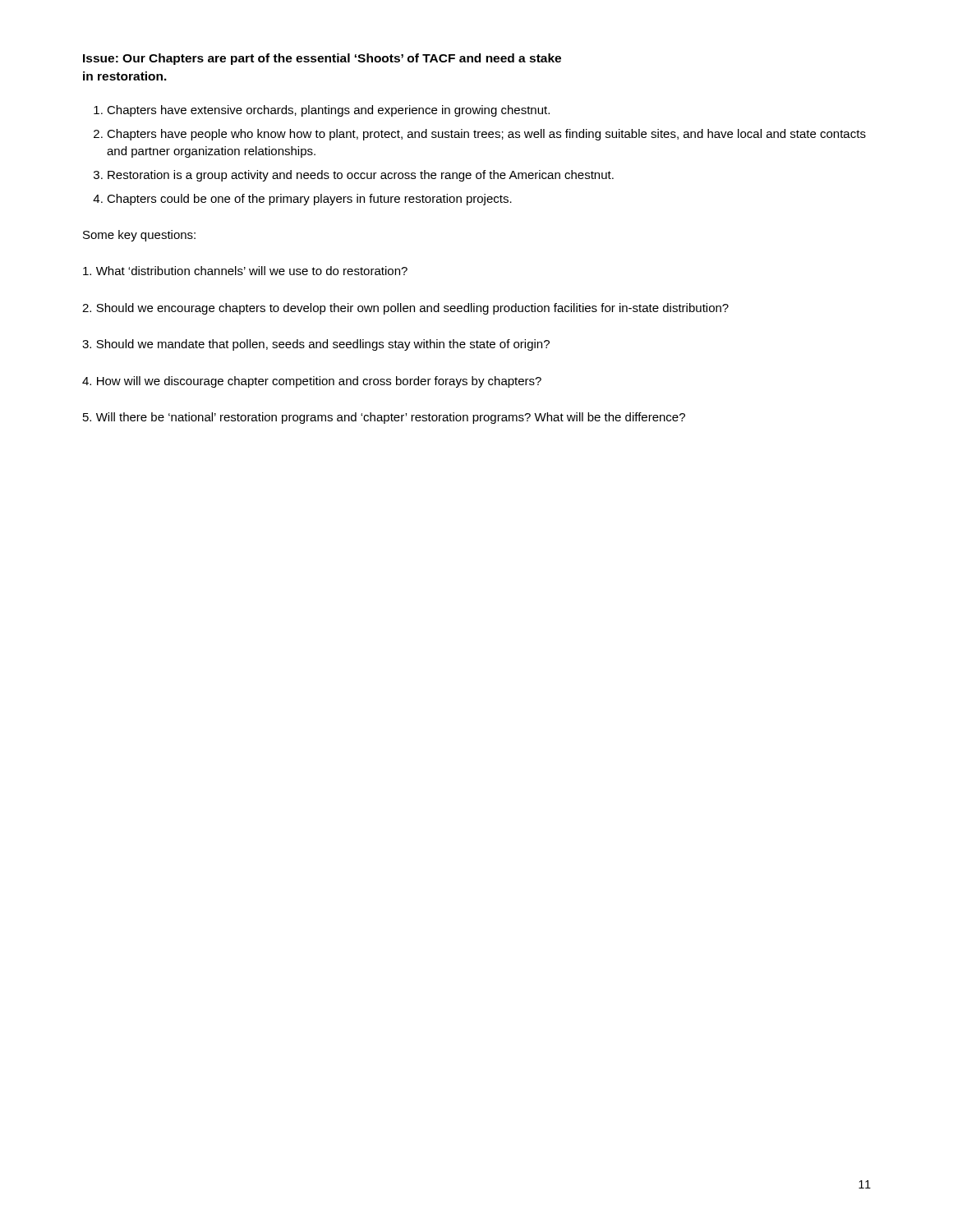Locate the text block starting "Chapters have people"
This screenshot has height=1232, width=953.
[x=489, y=142]
